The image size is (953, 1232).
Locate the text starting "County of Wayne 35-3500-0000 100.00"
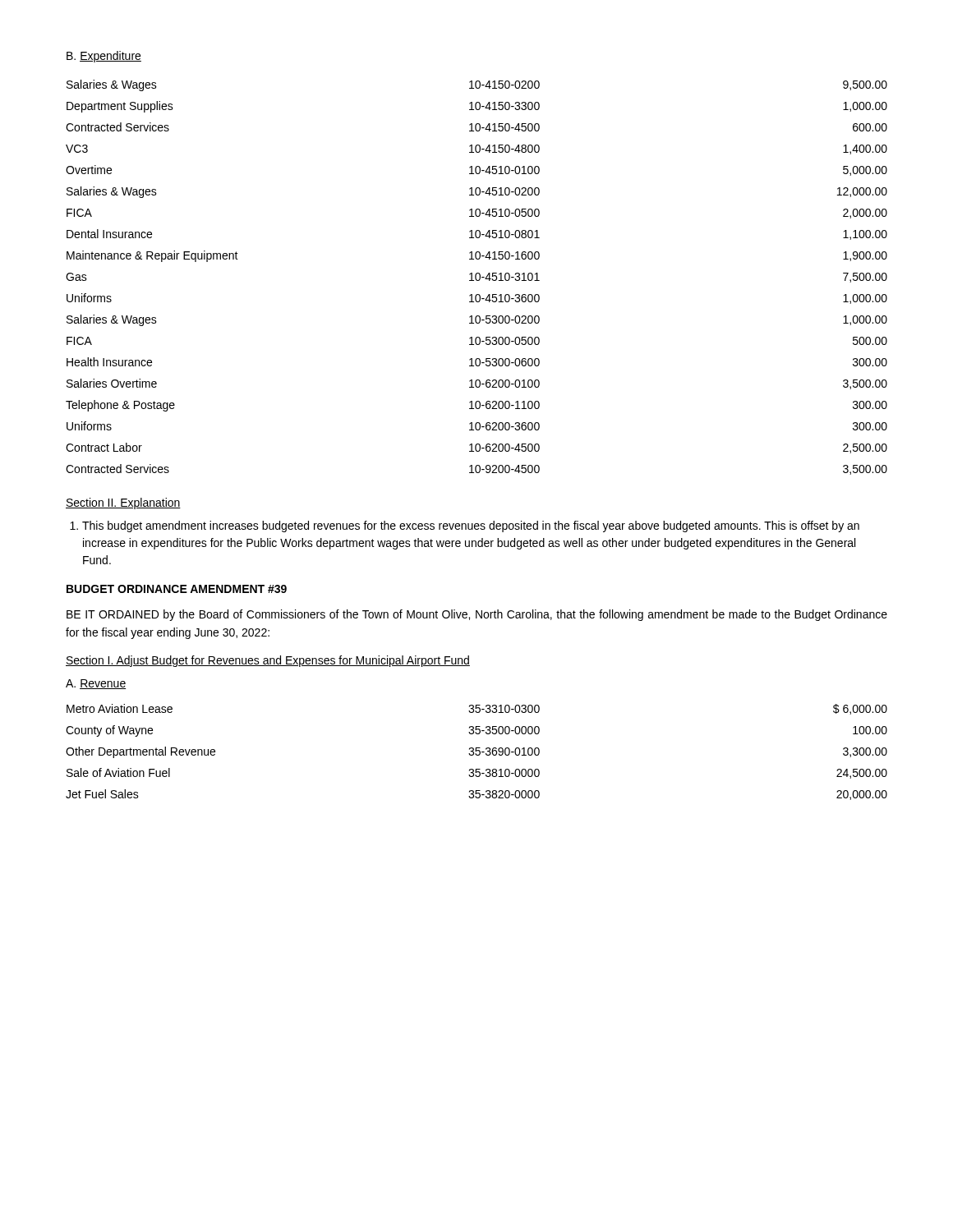476,730
